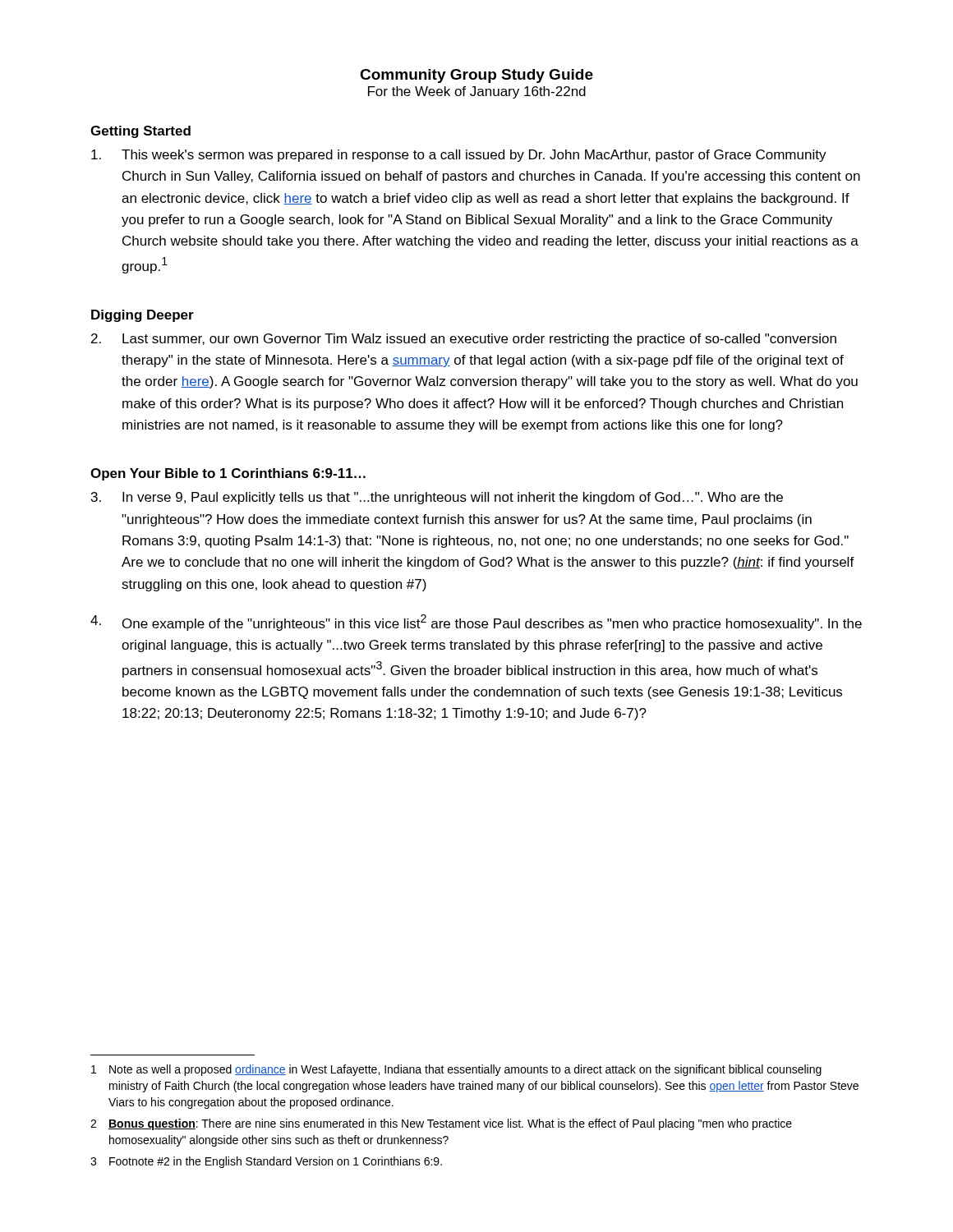Locate the section header that reads "Getting Started"
This screenshot has width=953, height=1232.
point(141,131)
